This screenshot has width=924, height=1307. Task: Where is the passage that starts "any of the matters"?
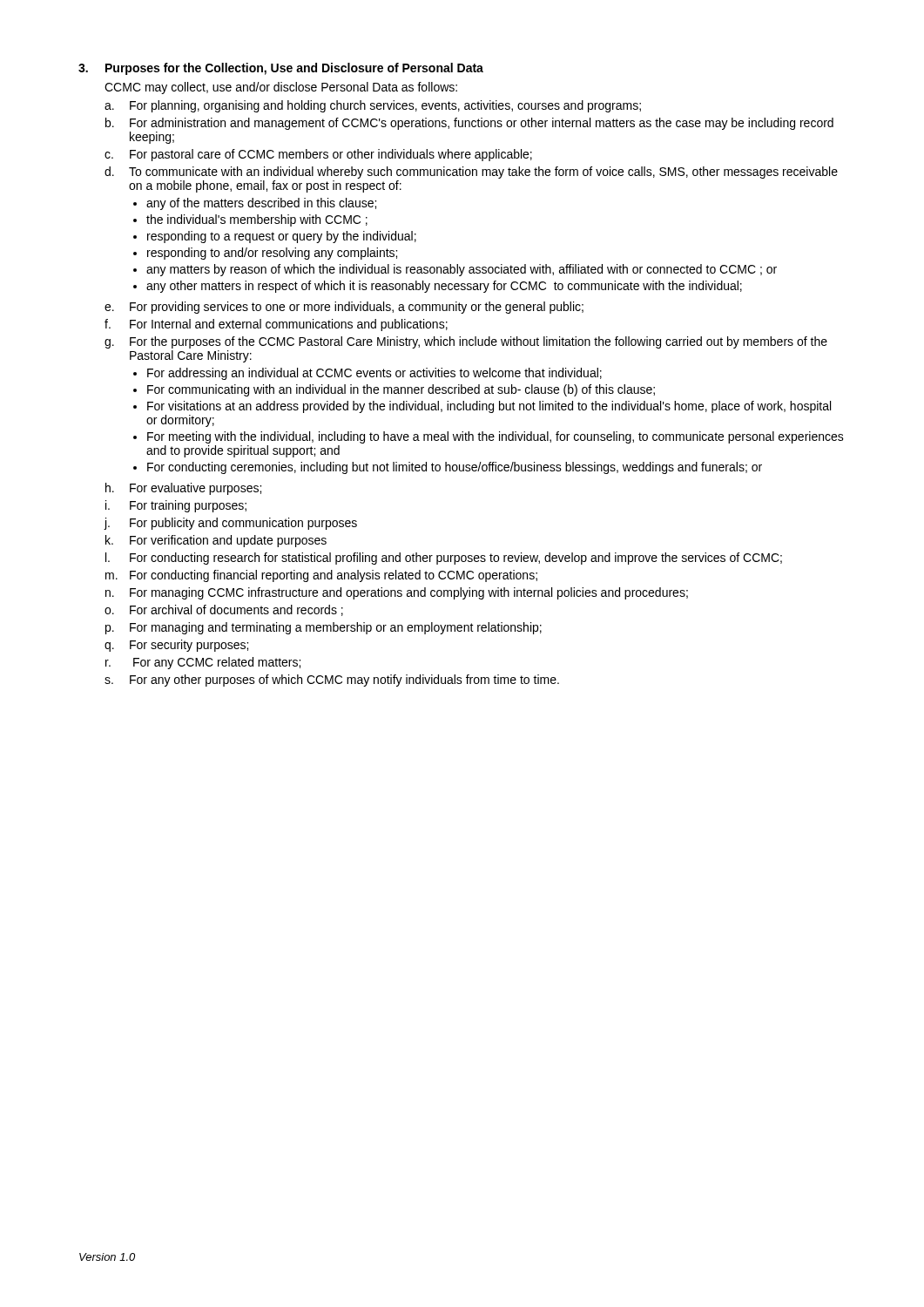pyautogui.click(x=262, y=203)
